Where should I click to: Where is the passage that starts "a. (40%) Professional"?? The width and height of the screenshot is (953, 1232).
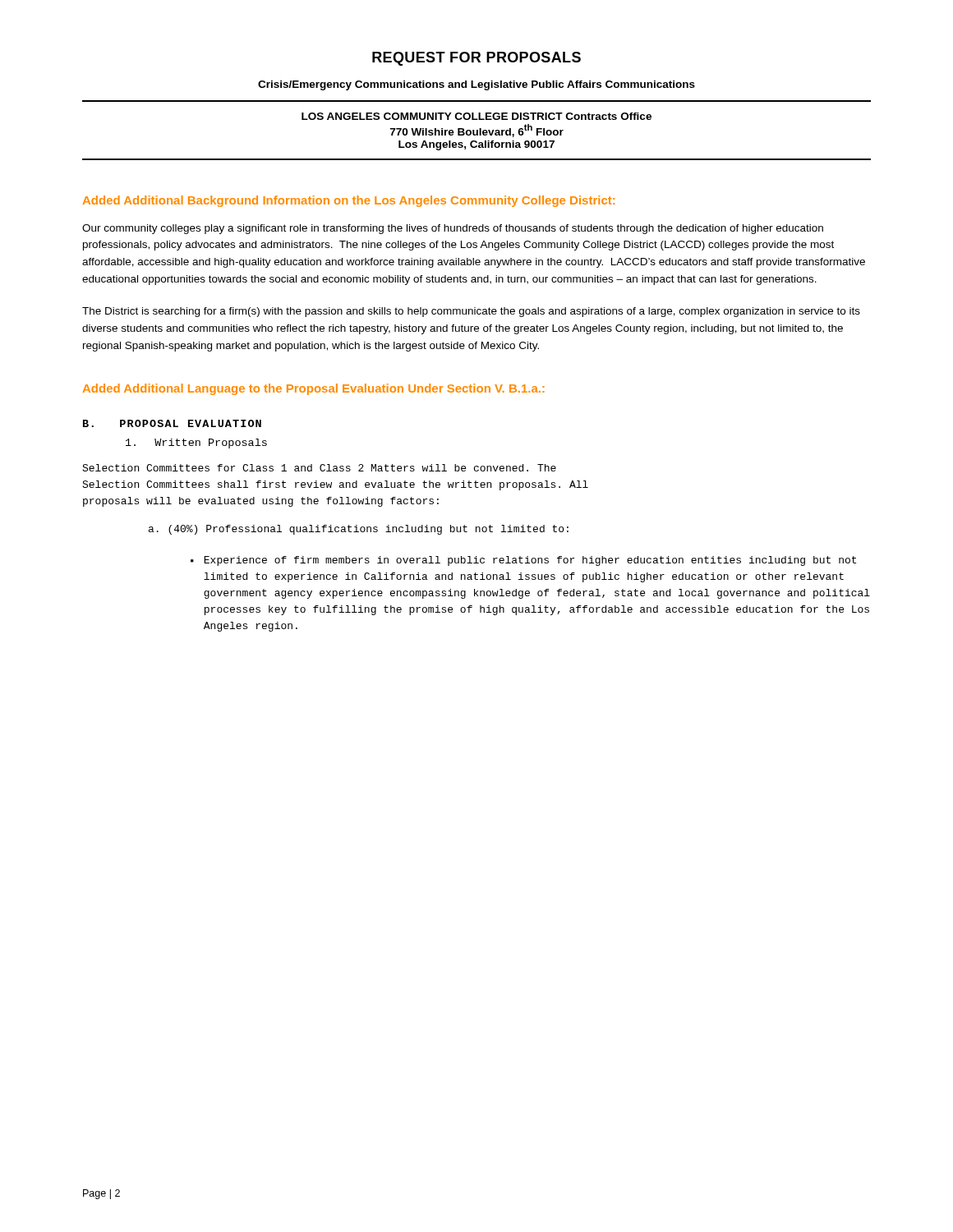coord(359,530)
